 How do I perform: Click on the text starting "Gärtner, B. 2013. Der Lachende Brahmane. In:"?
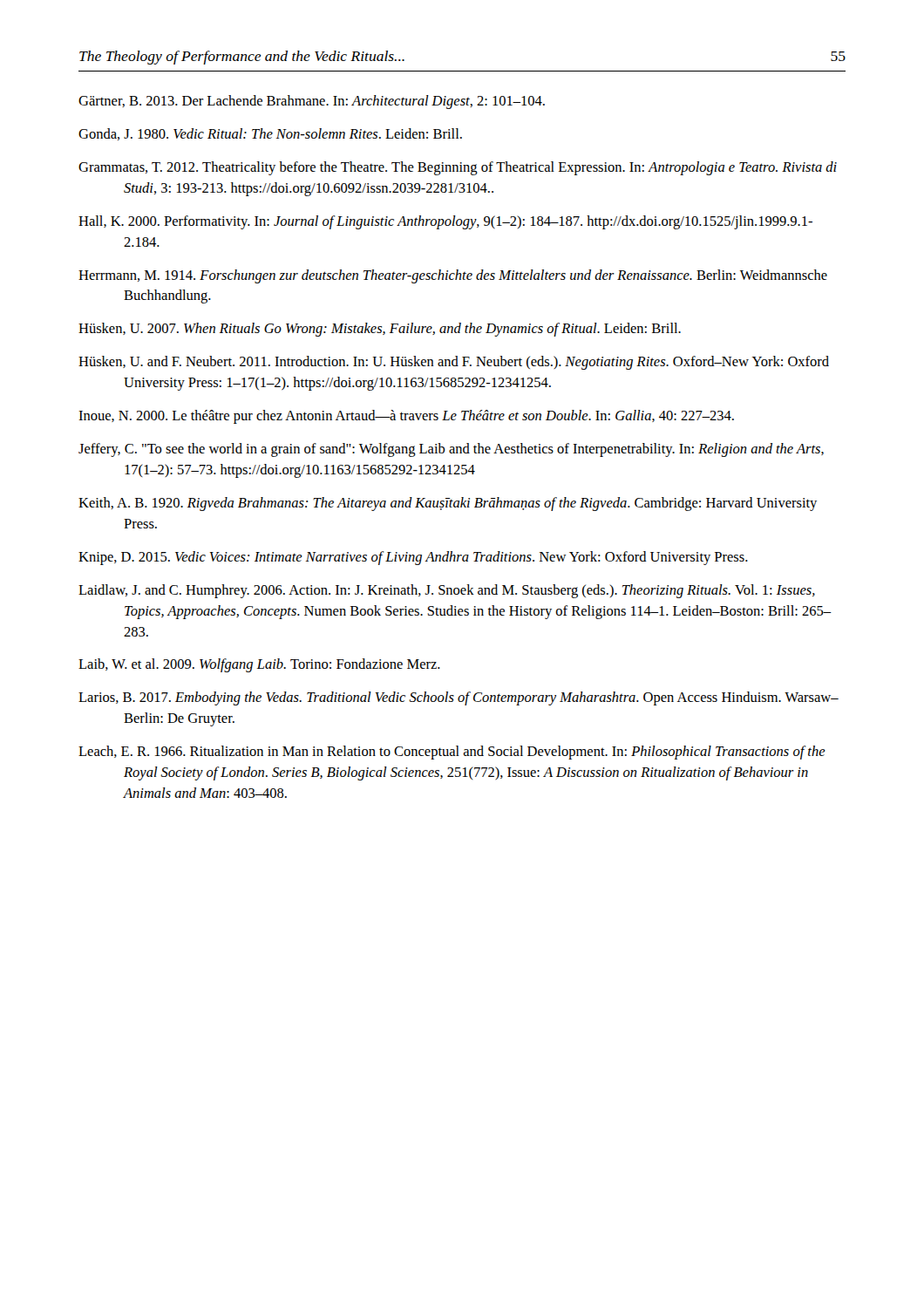(x=462, y=101)
